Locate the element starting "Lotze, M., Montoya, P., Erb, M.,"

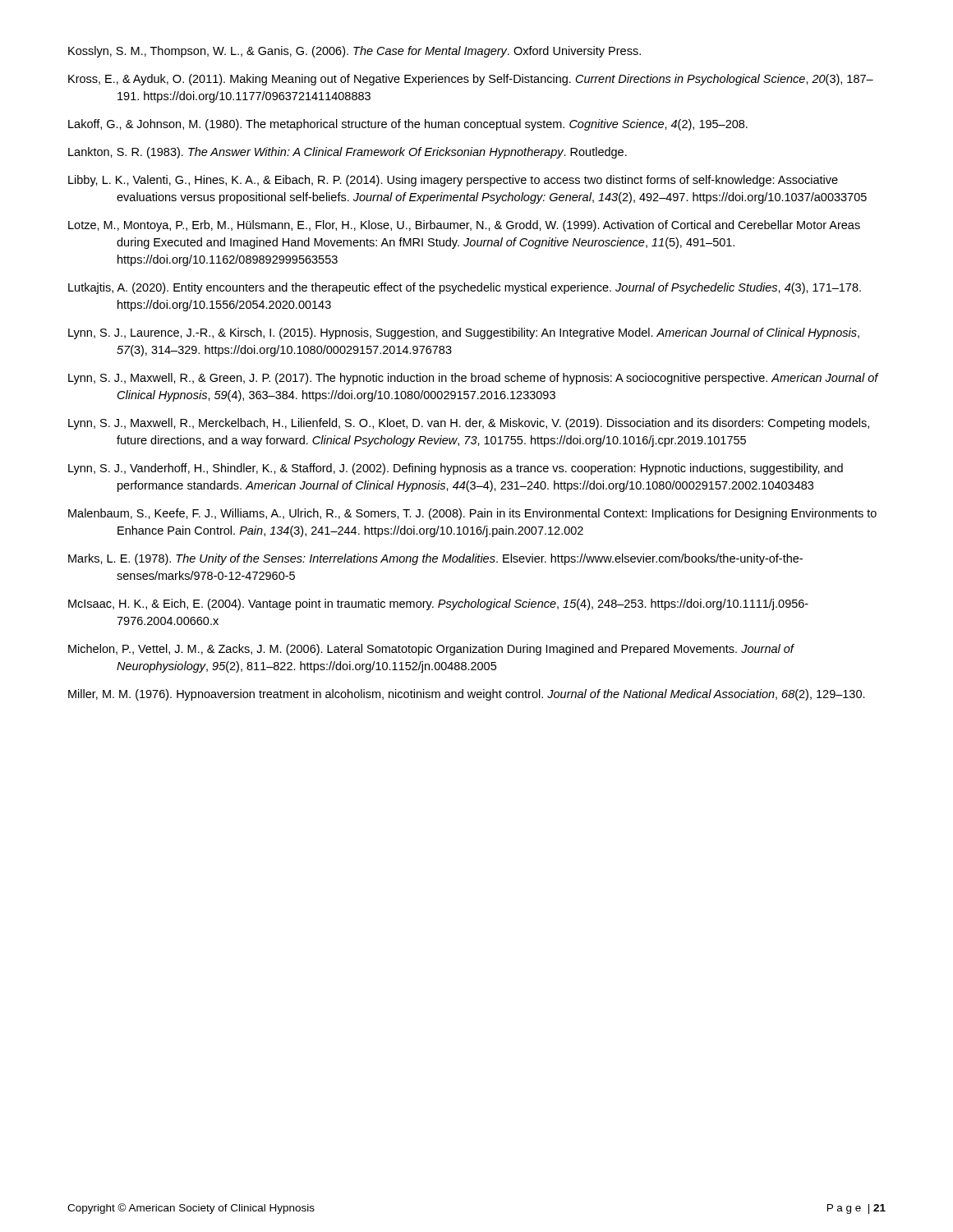coord(464,242)
